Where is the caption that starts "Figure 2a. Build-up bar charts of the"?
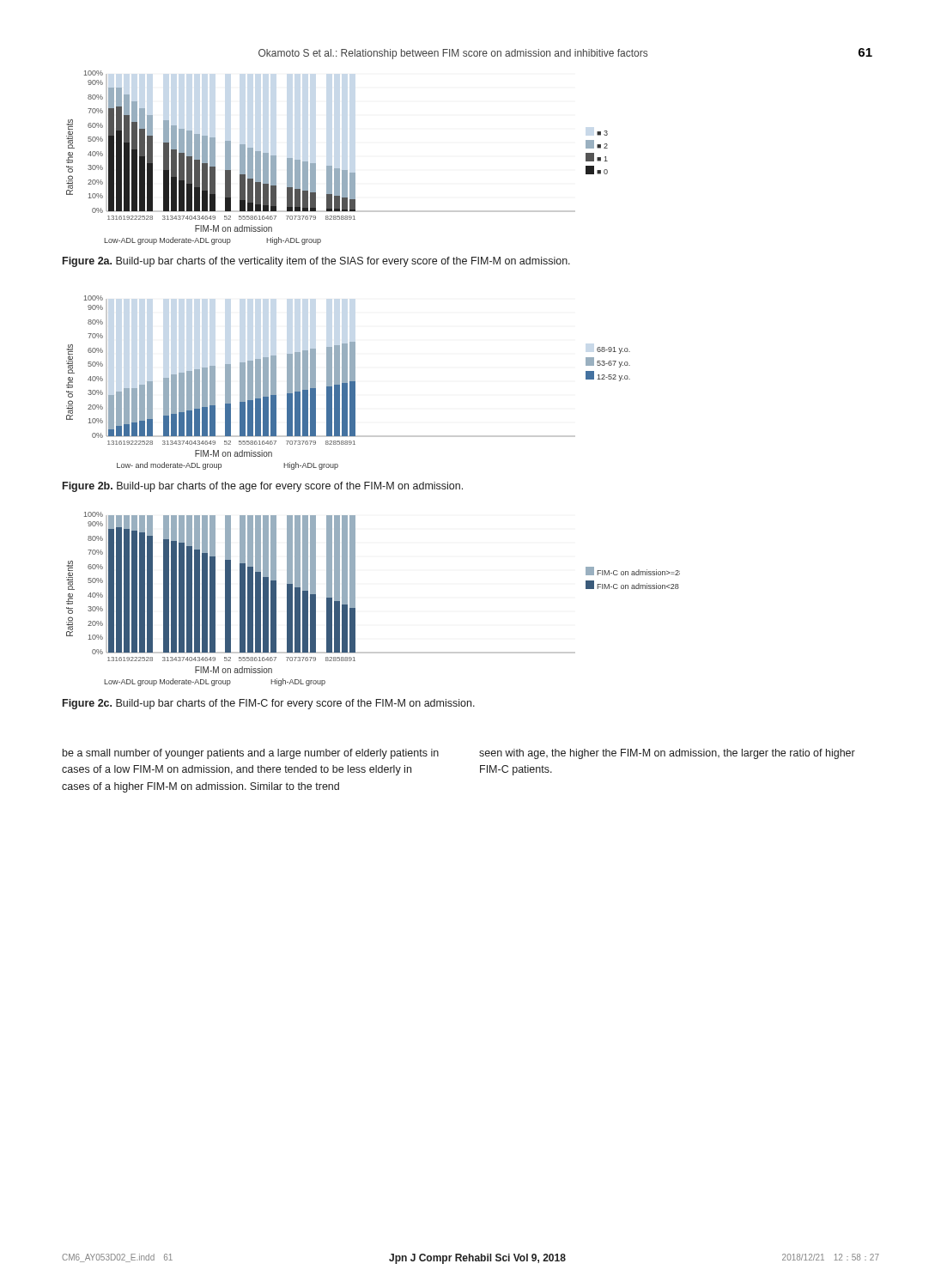 point(316,261)
